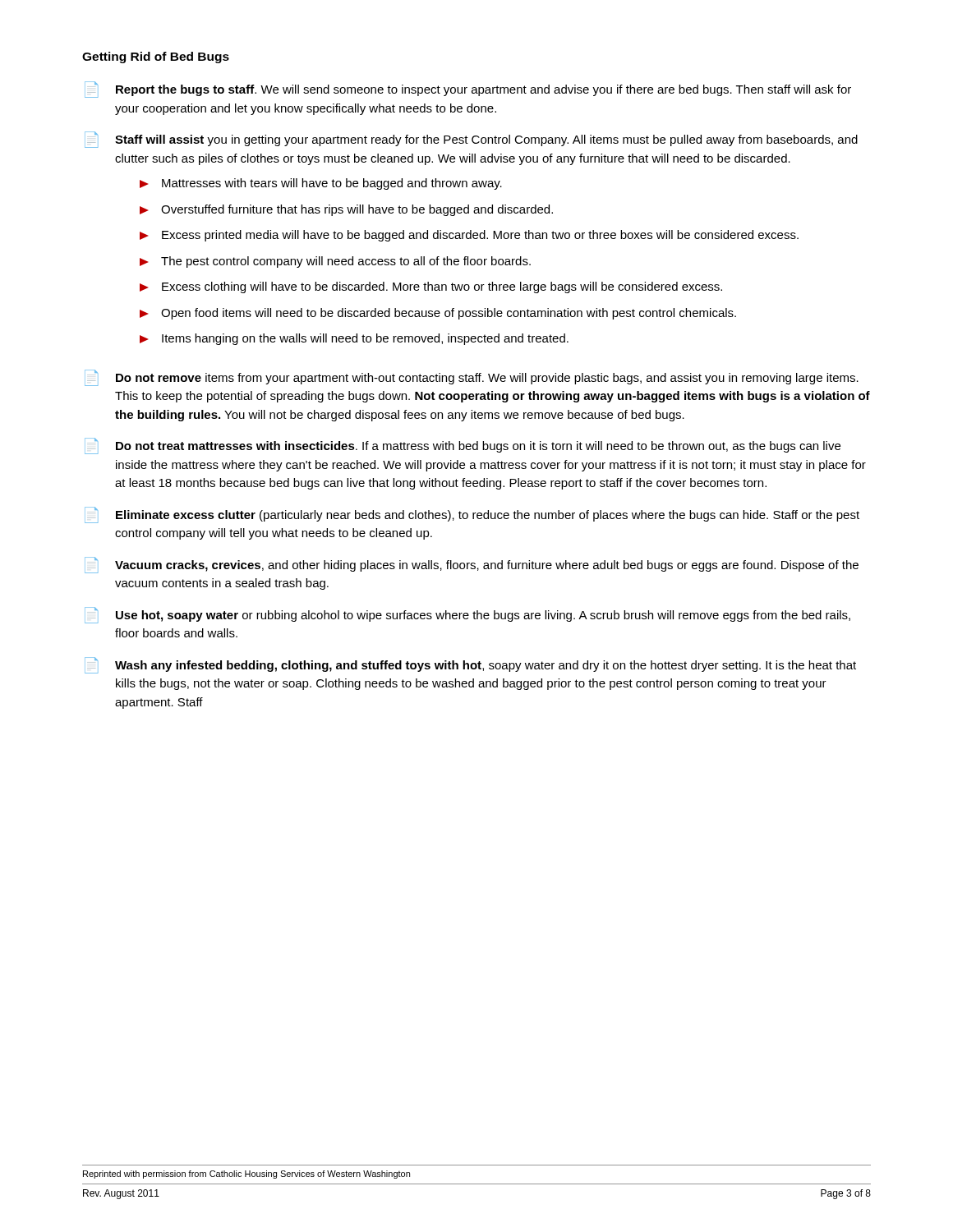Find the text block starting "📄 Eliminate excess"

pos(476,524)
